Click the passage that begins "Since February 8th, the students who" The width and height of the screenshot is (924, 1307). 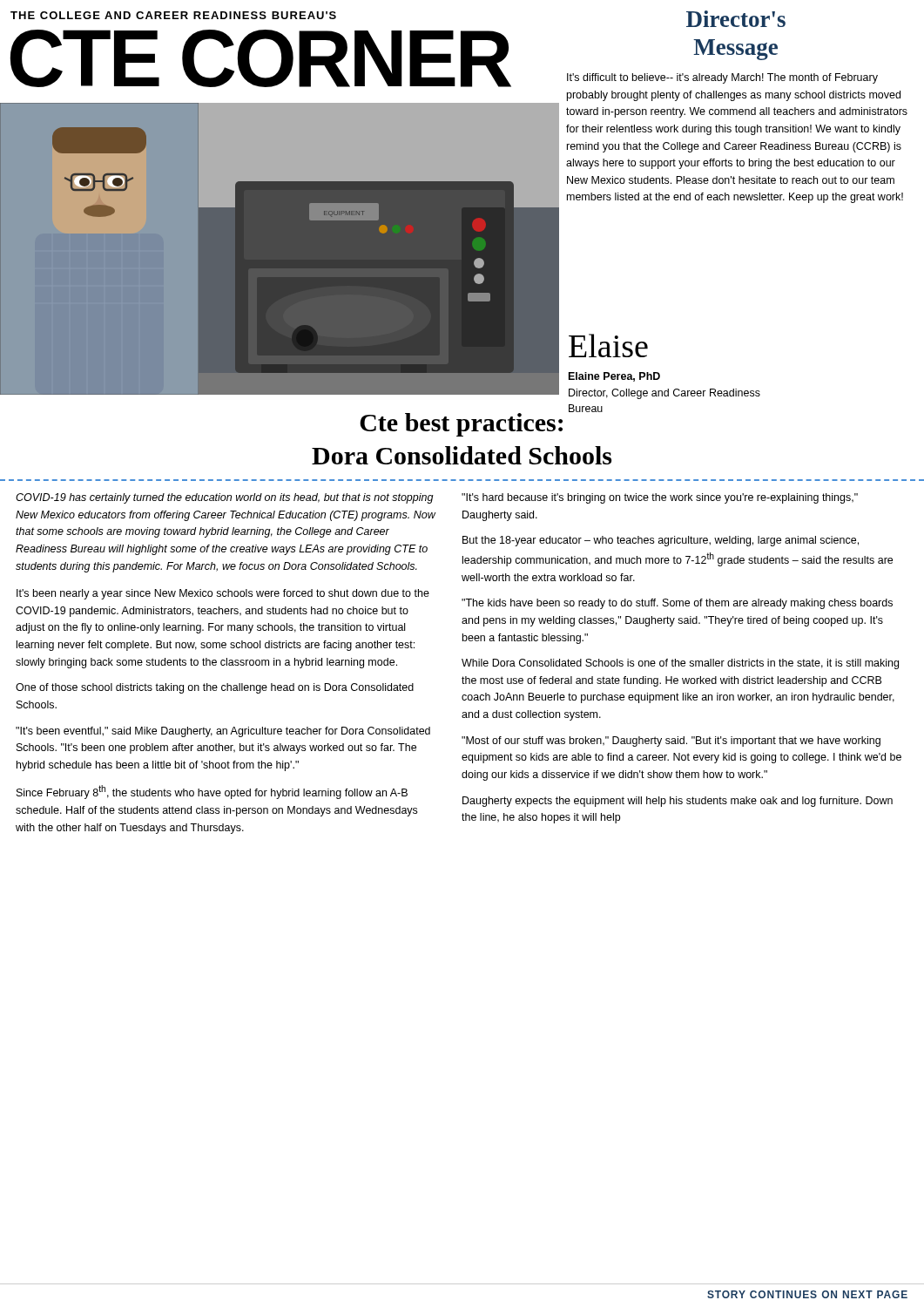[x=217, y=809]
